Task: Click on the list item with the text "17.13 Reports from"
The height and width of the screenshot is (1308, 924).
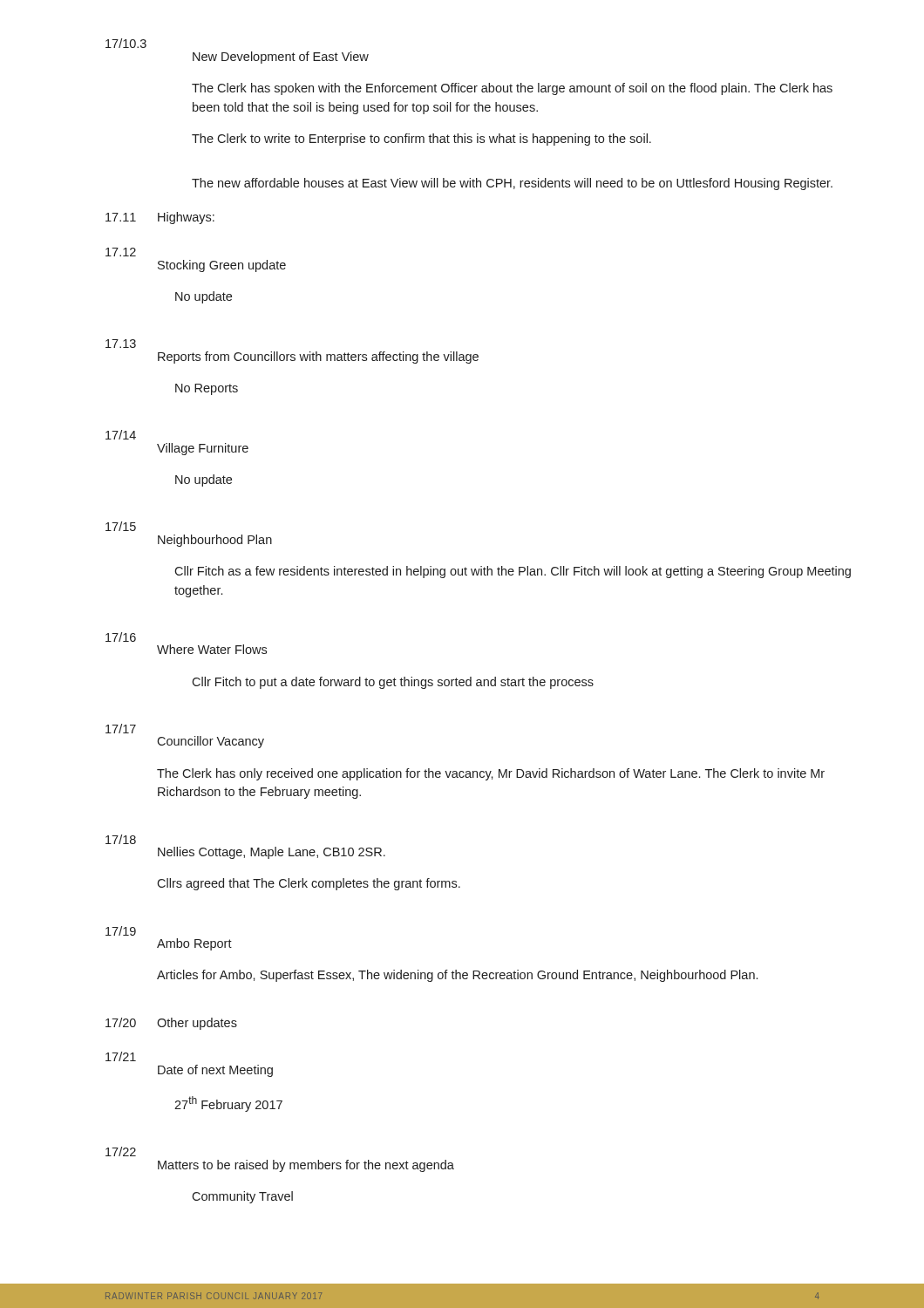Action: [x=121, y=344]
